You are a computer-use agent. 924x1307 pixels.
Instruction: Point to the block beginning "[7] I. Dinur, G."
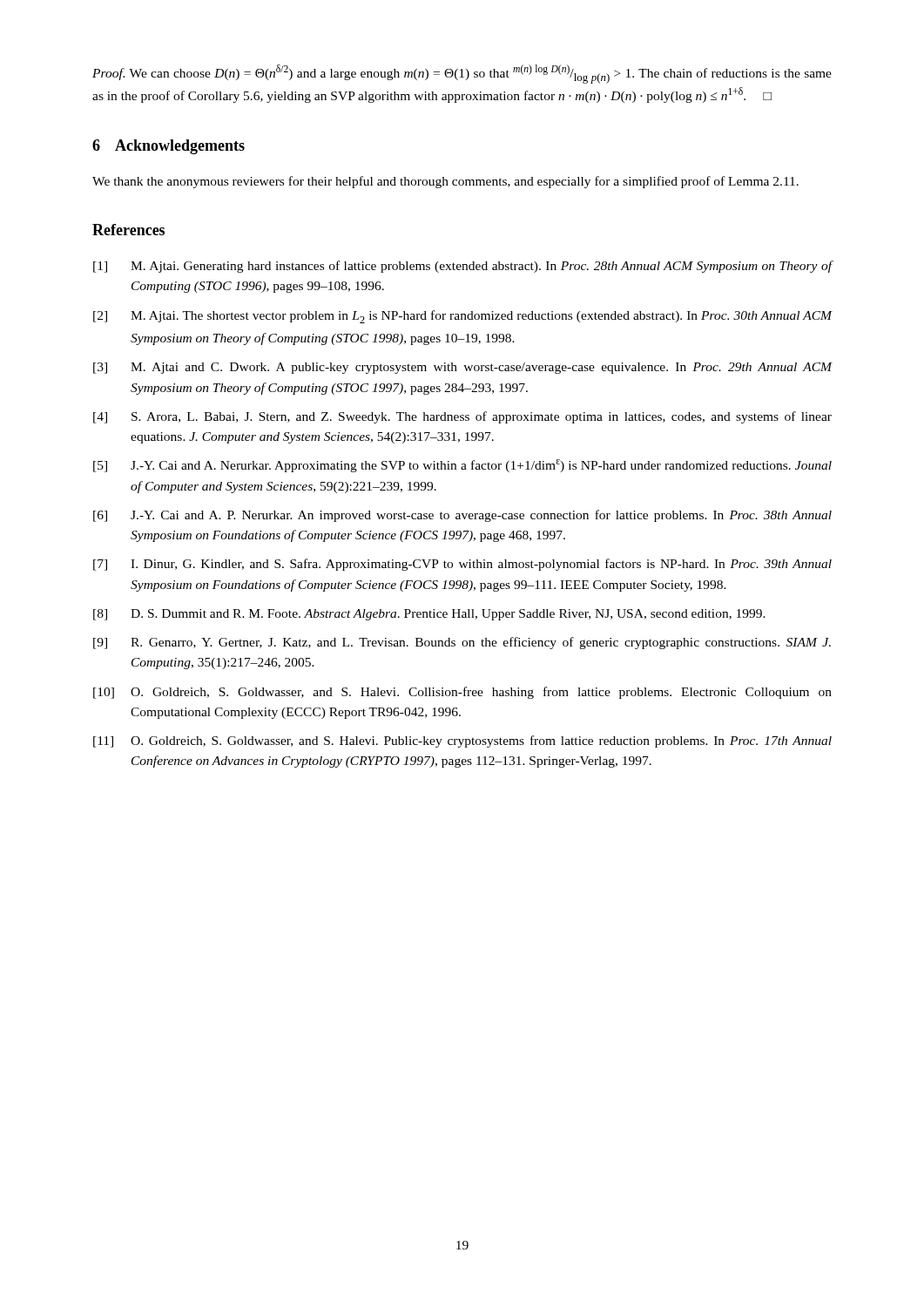coord(462,574)
